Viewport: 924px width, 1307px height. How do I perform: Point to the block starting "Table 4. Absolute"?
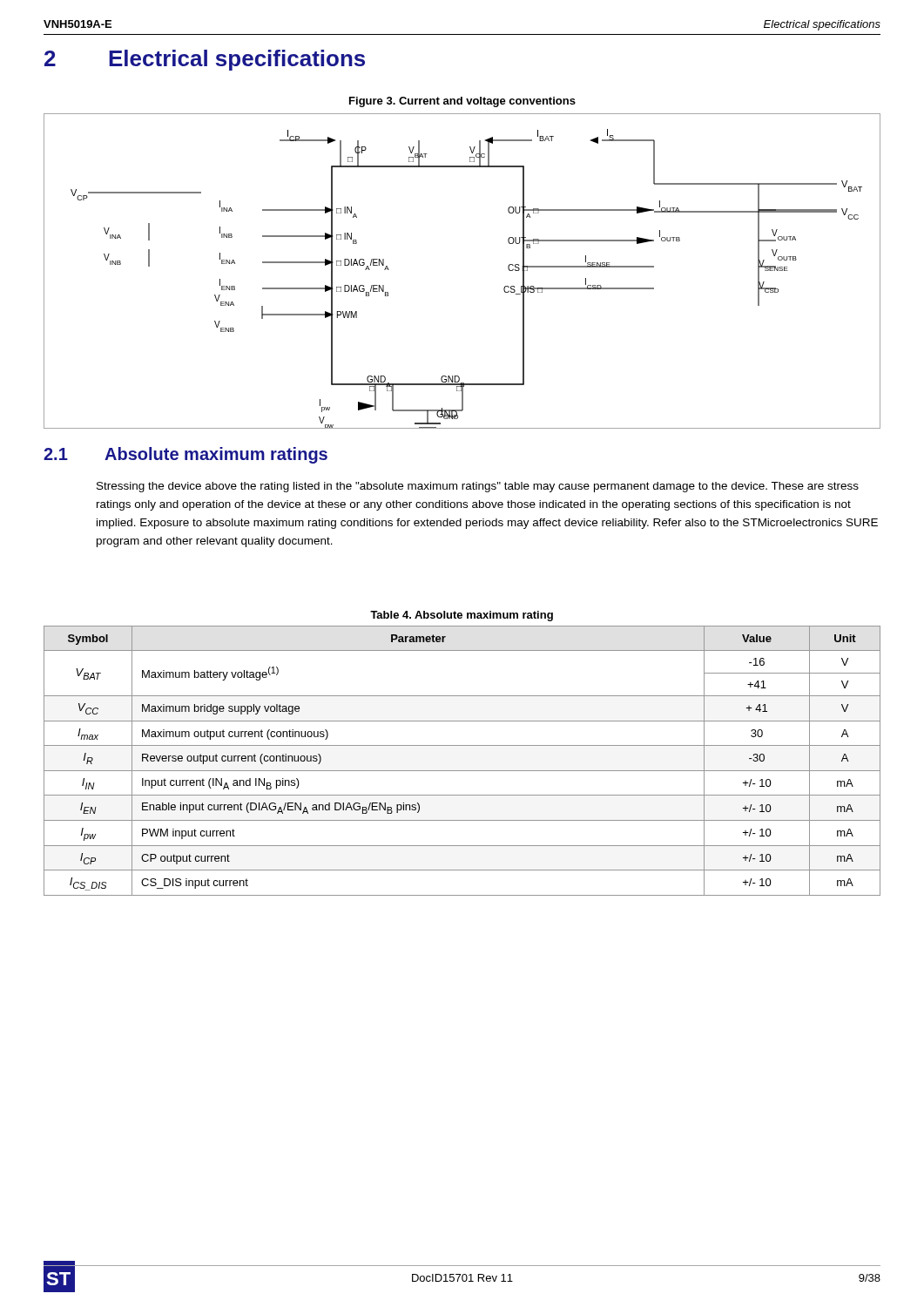462,615
